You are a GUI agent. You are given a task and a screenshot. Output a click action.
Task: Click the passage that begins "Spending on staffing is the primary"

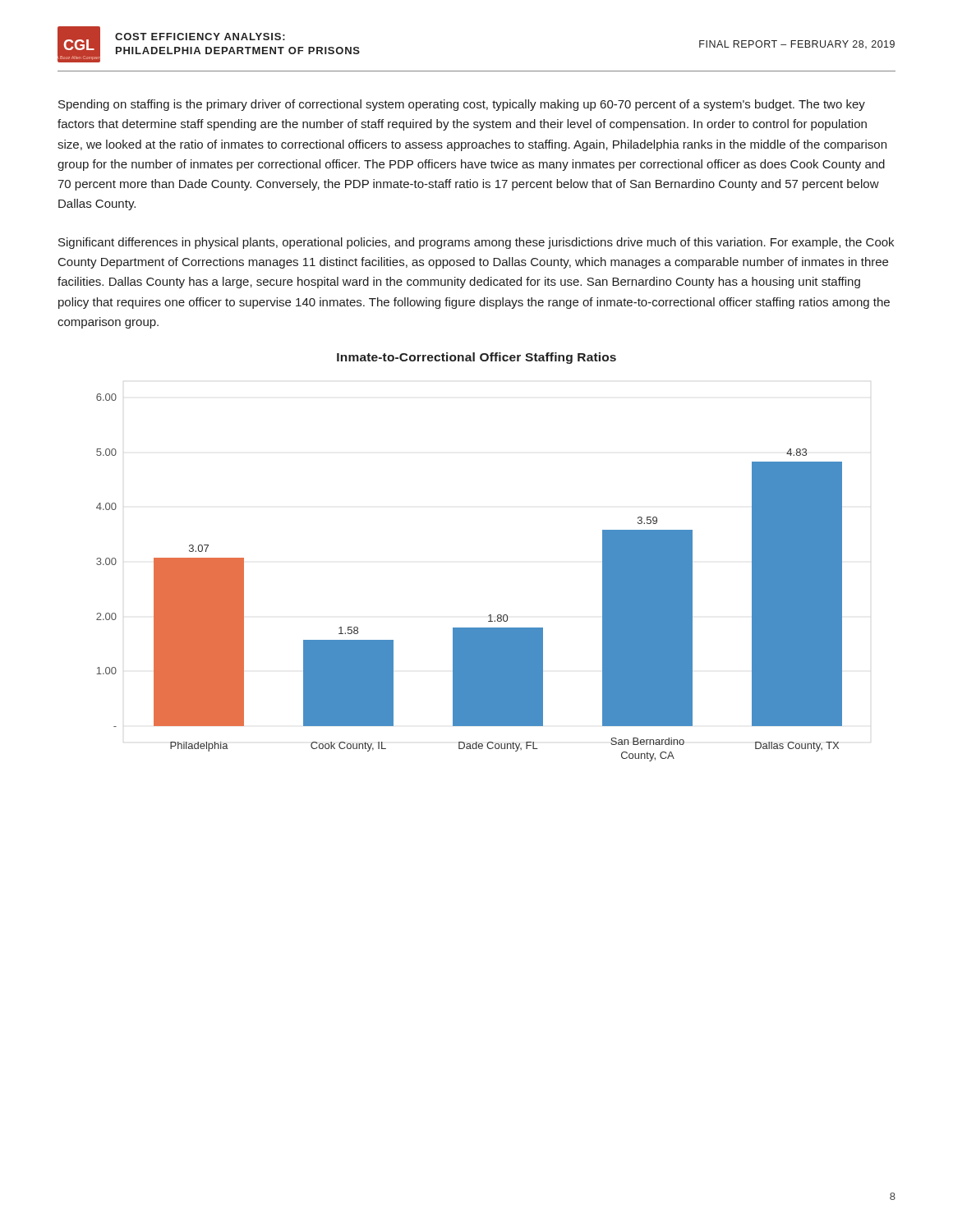point(472,154)
